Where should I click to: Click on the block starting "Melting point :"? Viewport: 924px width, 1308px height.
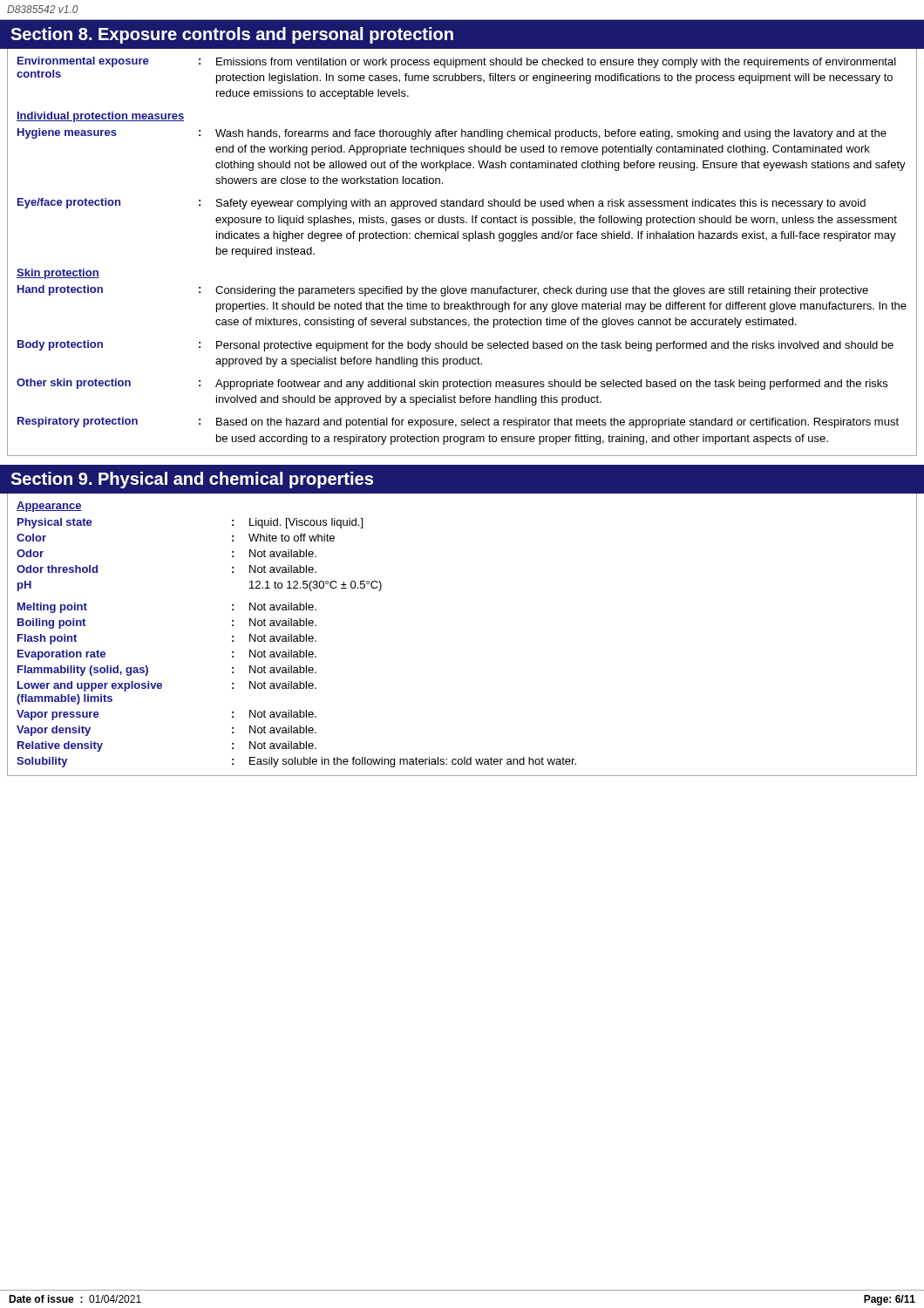point(54,607)
